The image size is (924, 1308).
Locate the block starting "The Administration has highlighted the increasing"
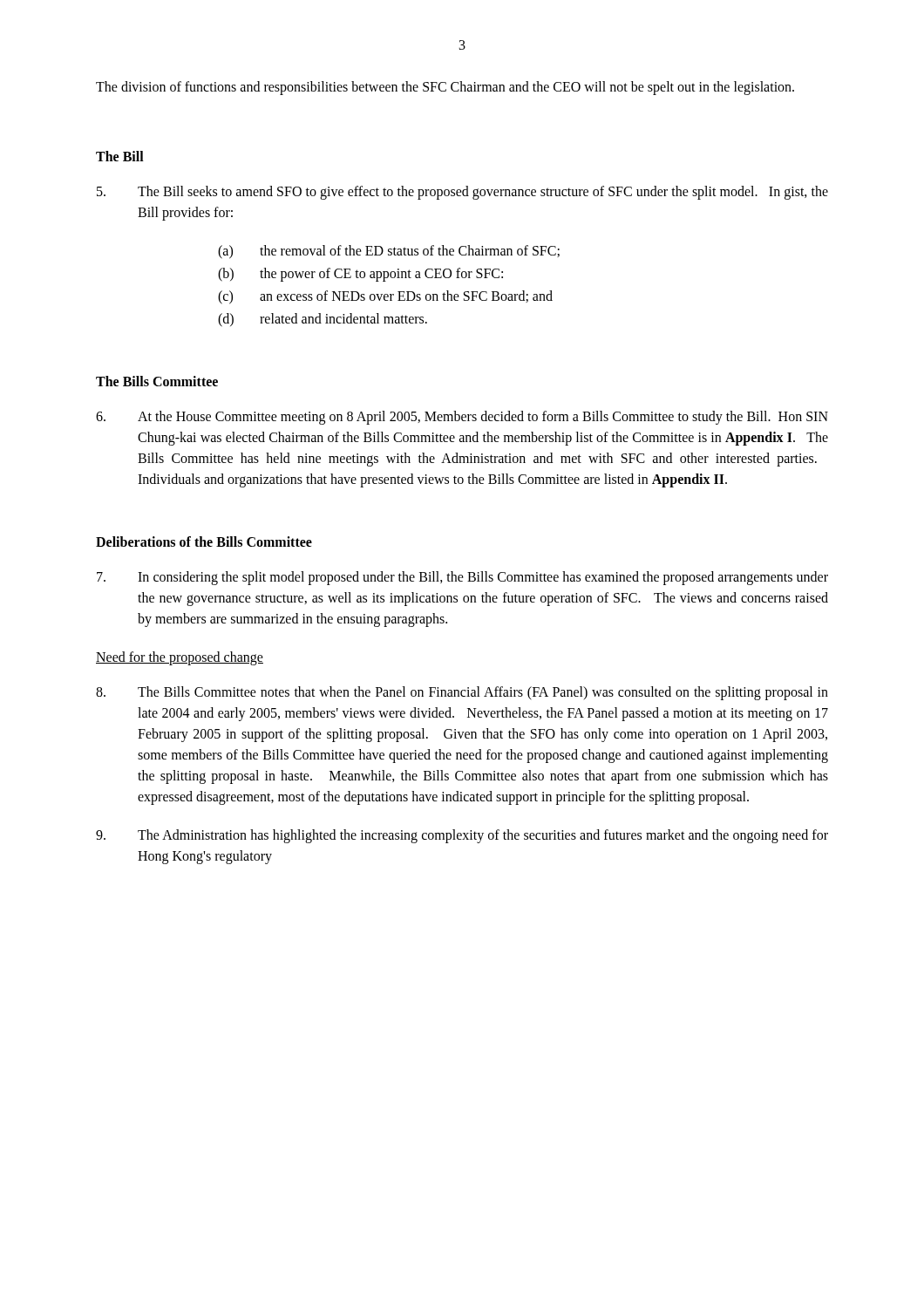coord(462,846)
